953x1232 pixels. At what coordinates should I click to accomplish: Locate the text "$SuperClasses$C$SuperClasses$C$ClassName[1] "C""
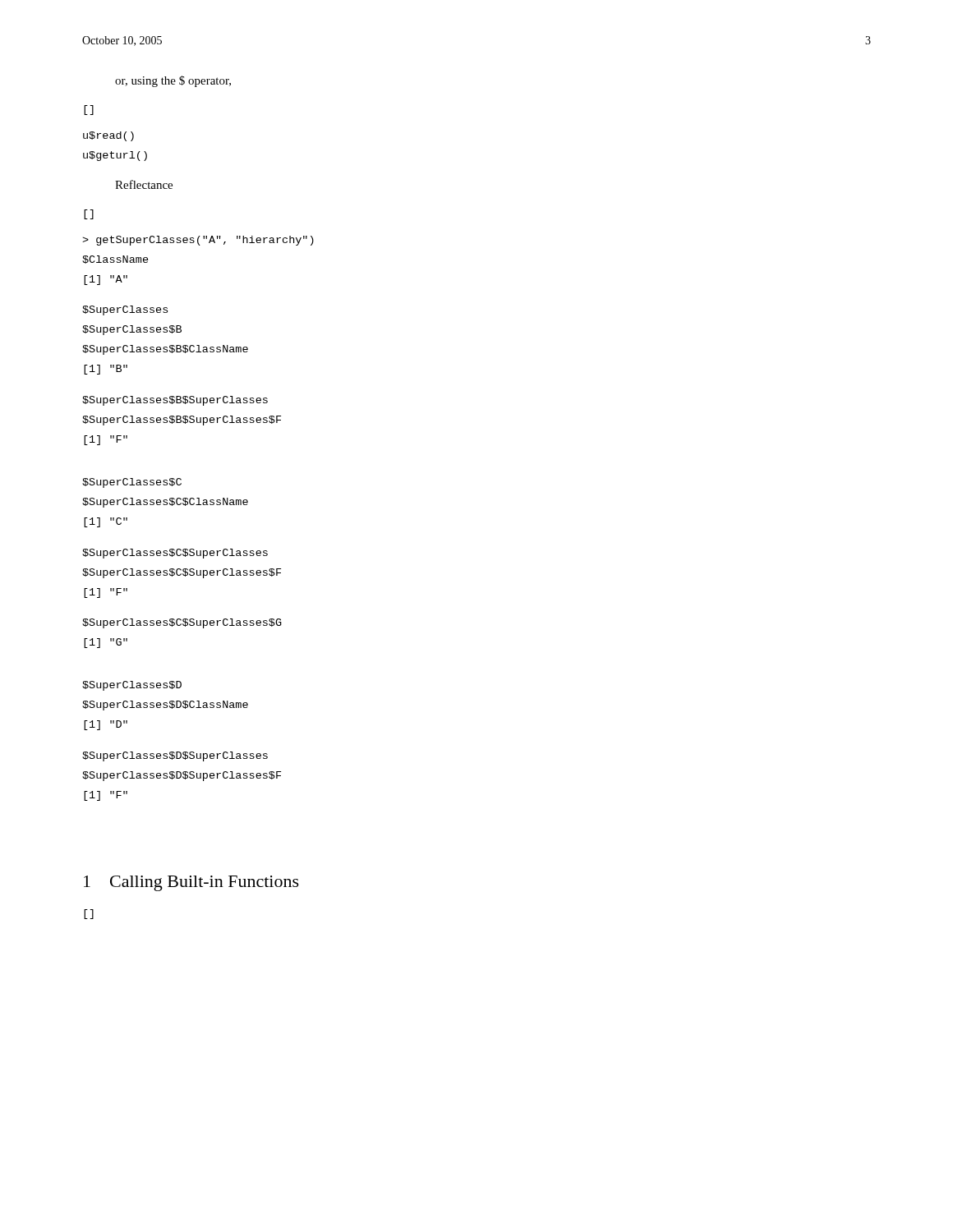[165, 502]
